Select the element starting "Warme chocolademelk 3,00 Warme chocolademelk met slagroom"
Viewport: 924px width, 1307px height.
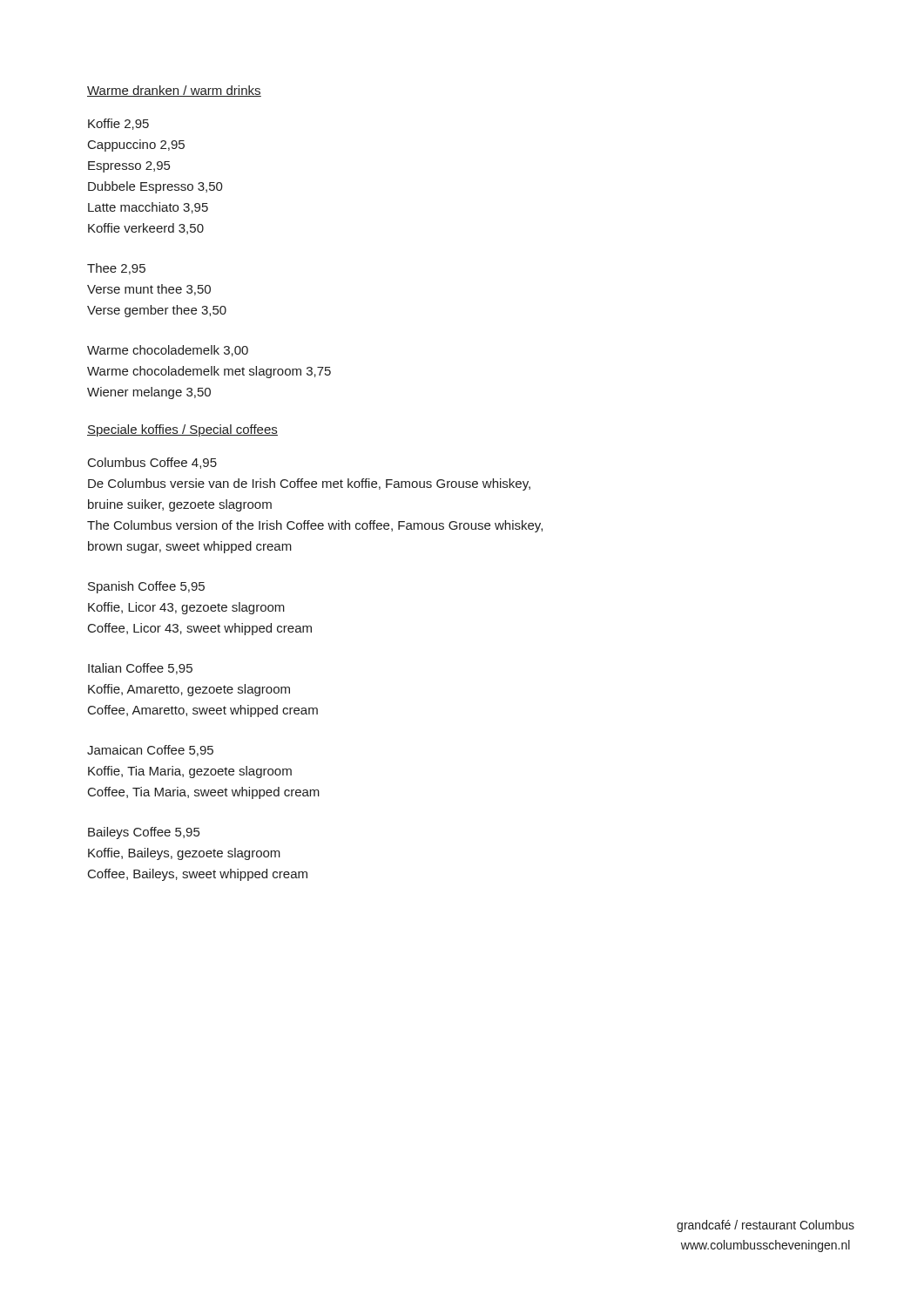pyautogui.click(x=168, y=351)
